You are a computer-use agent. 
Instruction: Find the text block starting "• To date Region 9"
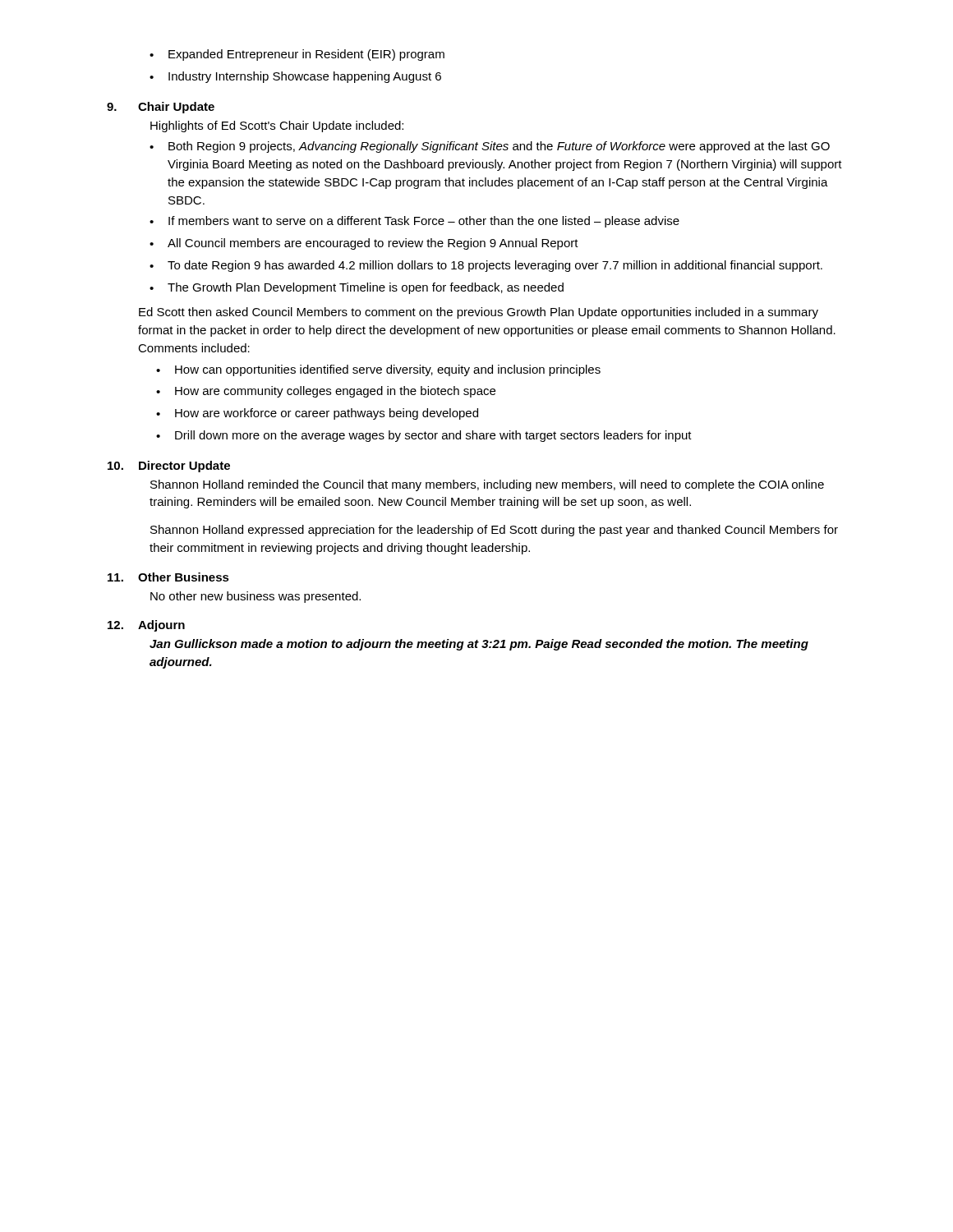pyautogui.click(x=498, y=265)
